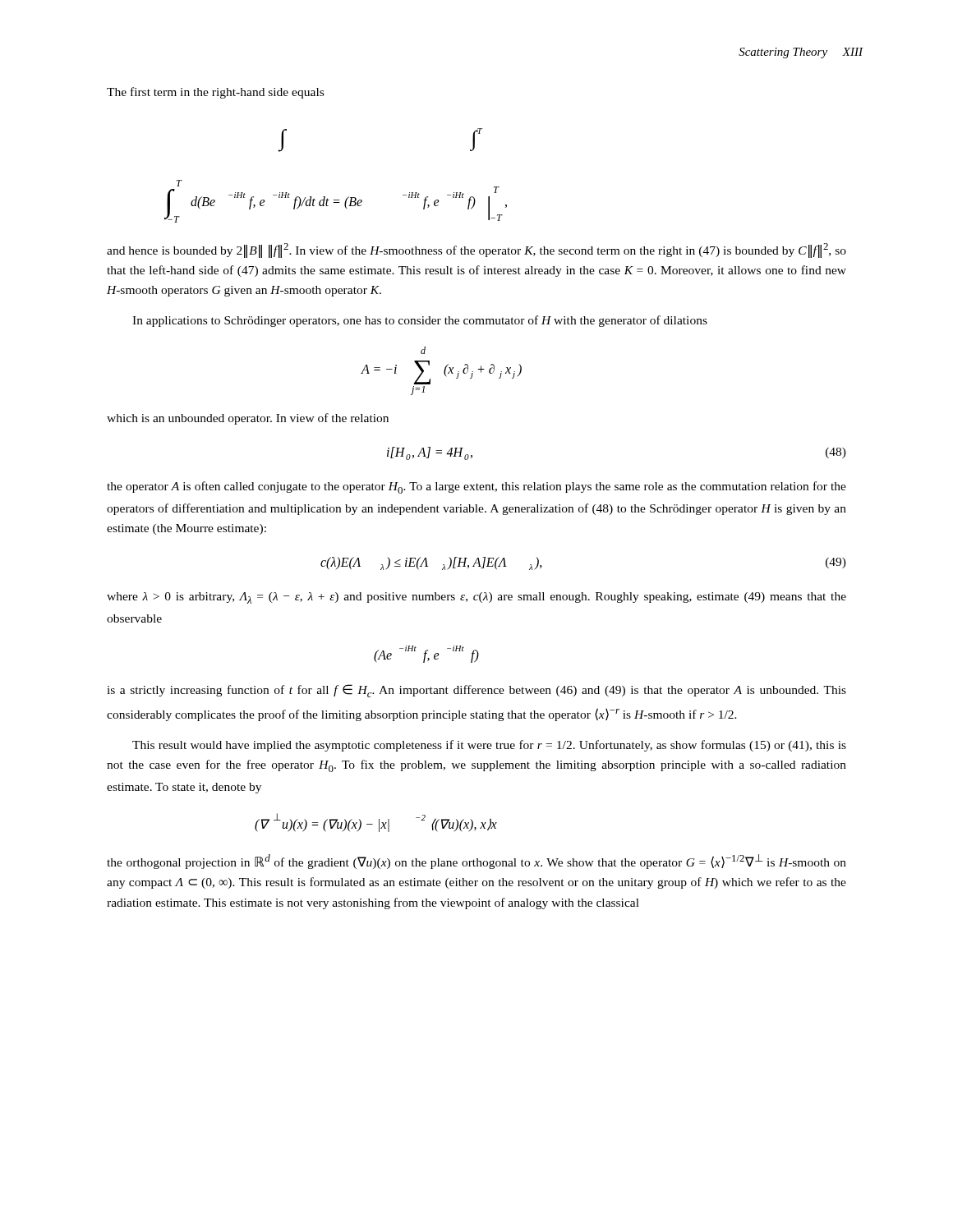Where does it say "(Ae −iHt f, e −iHt f)"?
The image size is (953, 1232).
(476, 654)
